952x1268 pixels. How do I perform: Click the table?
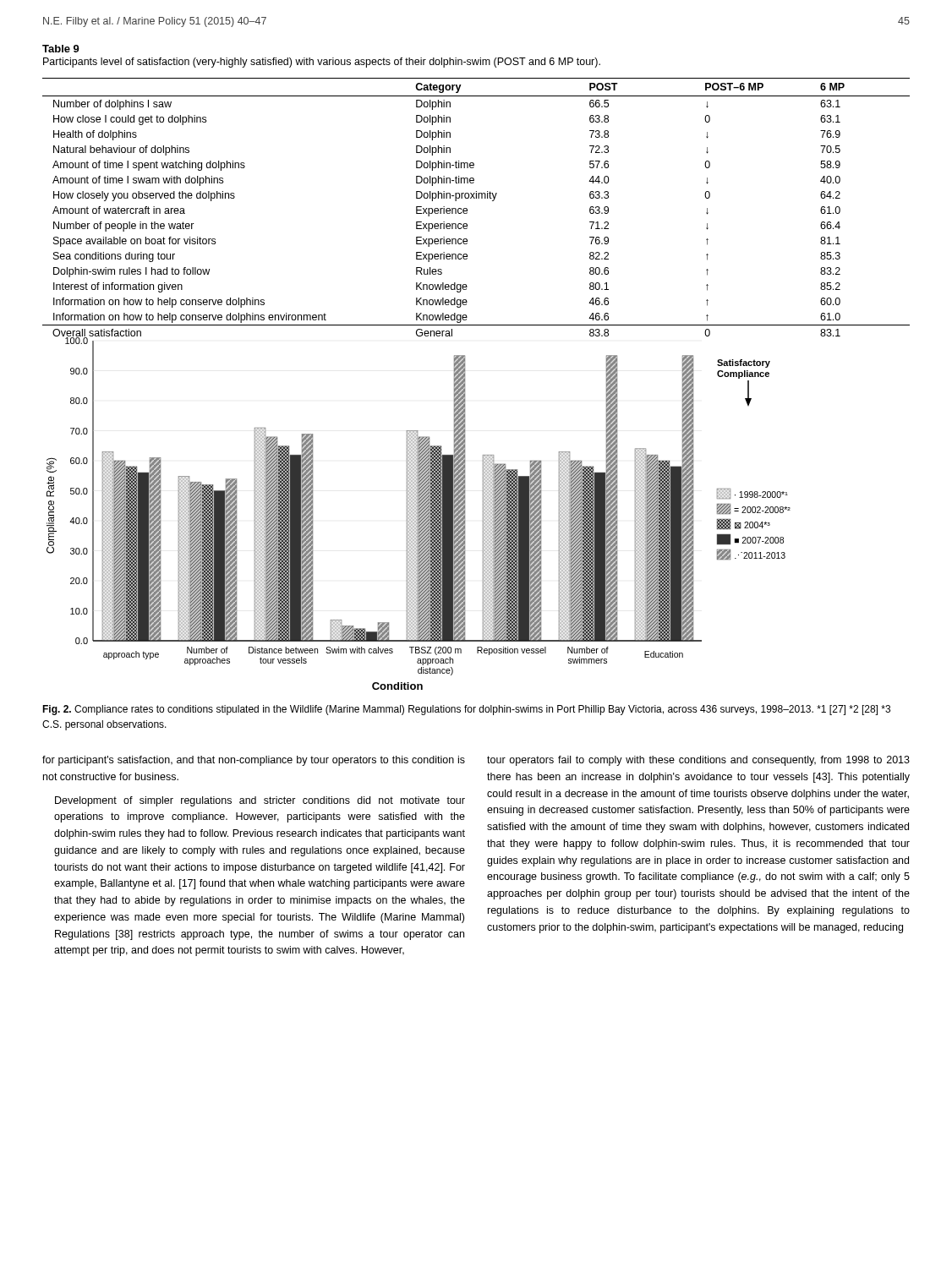476,209
